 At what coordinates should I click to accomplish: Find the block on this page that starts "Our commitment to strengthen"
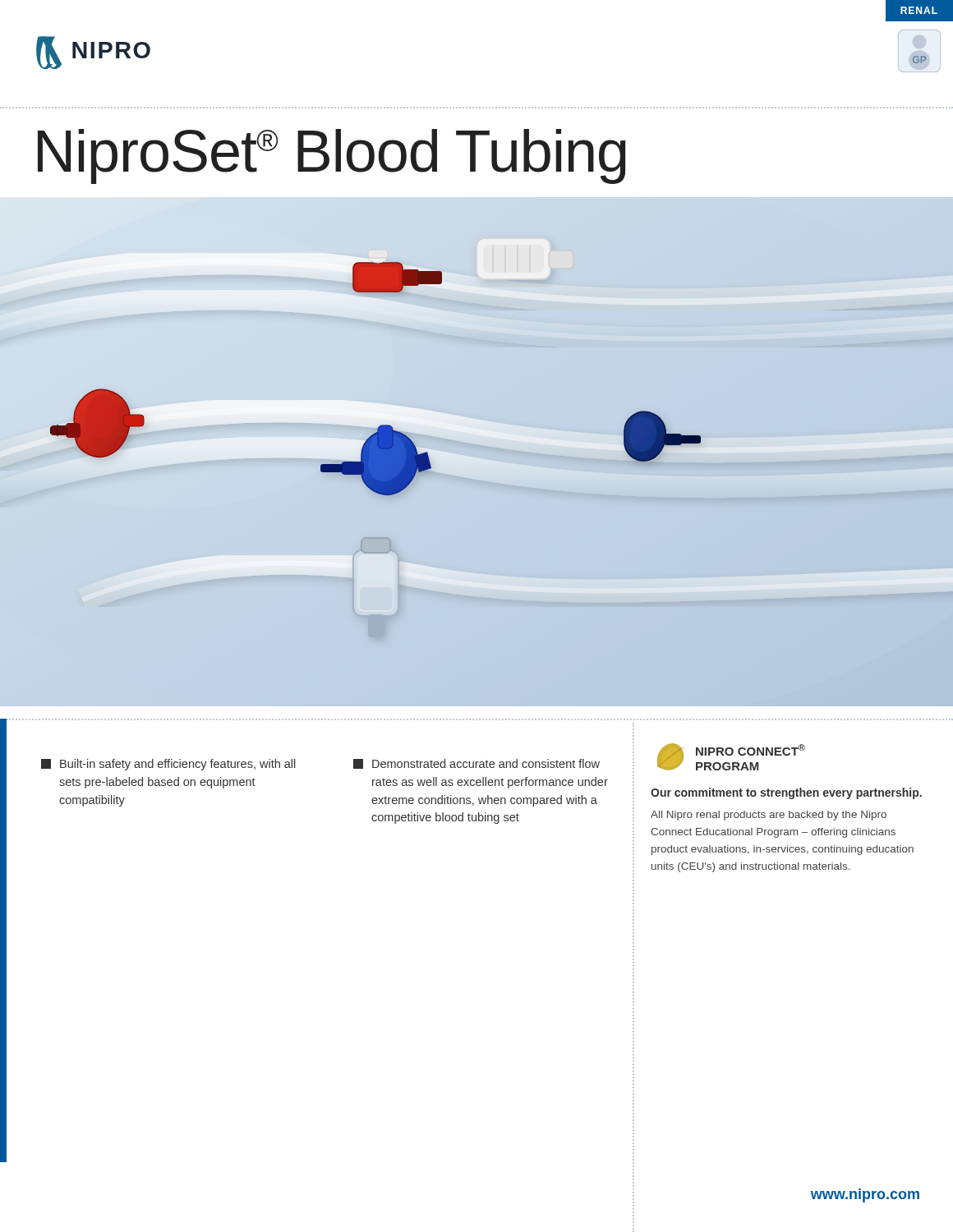pos(787,793)
